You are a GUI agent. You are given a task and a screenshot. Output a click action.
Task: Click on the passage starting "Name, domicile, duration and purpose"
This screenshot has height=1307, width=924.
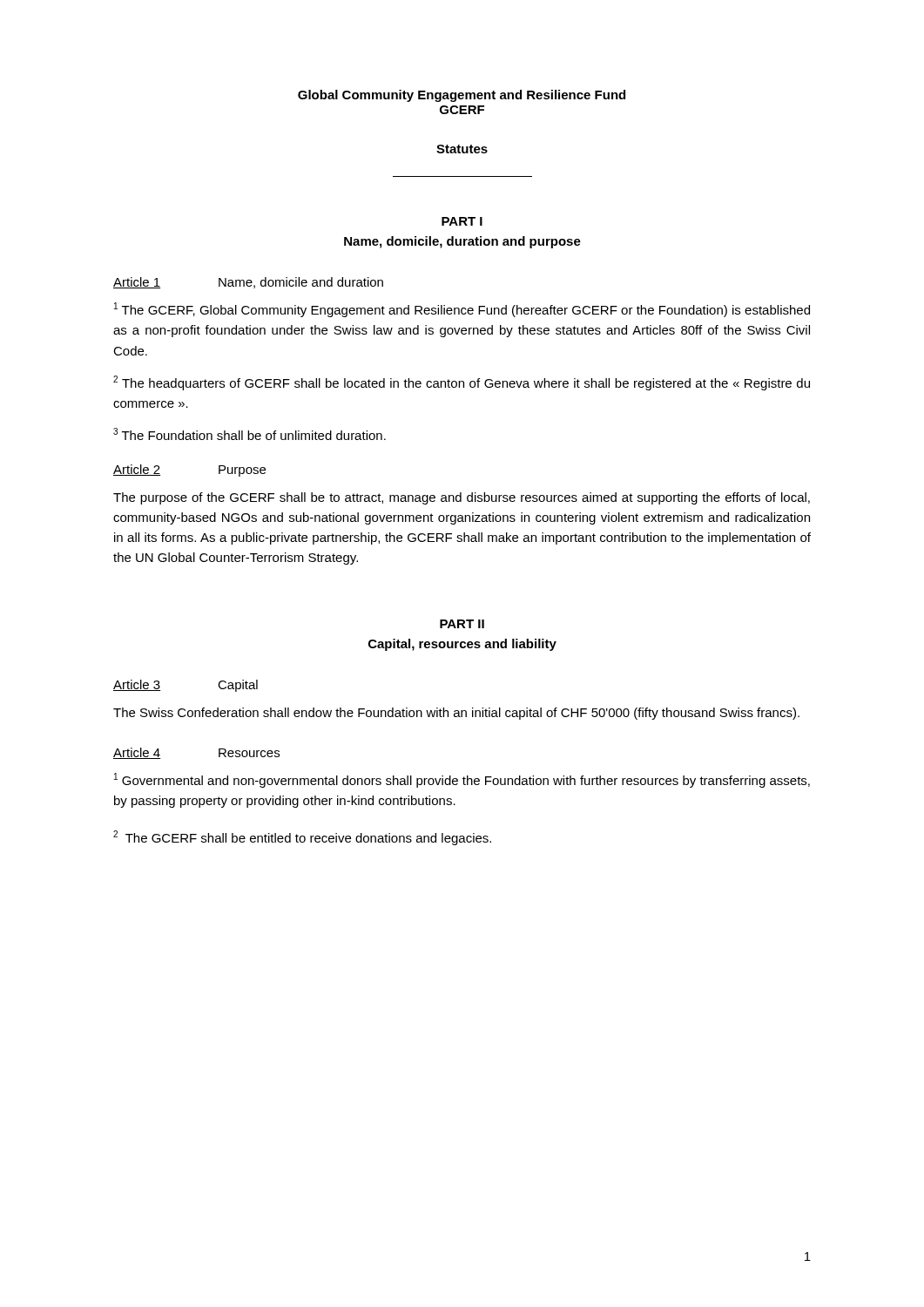[x=462, y=241]
